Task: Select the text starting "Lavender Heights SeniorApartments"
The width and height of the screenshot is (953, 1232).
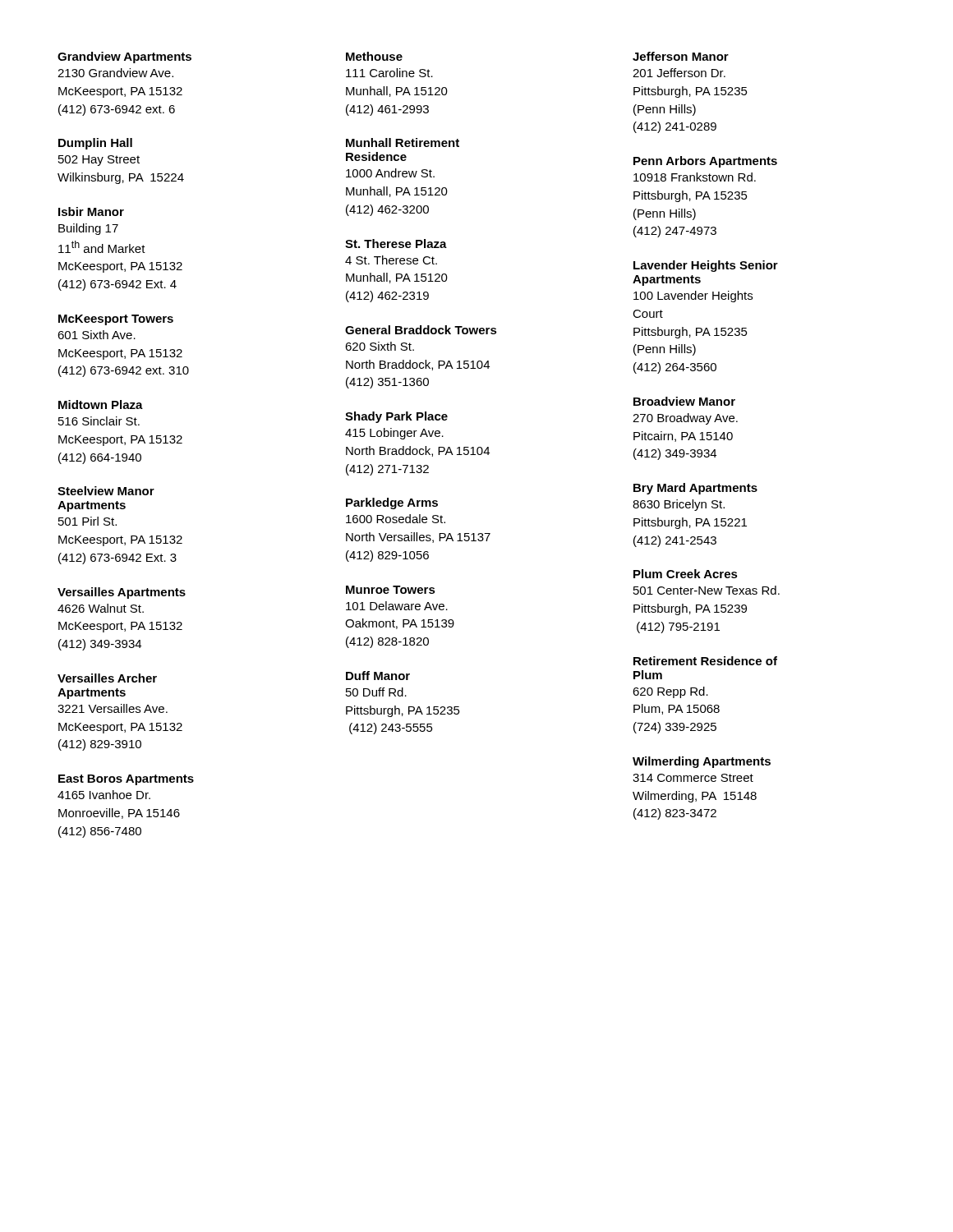Action: 706,266
